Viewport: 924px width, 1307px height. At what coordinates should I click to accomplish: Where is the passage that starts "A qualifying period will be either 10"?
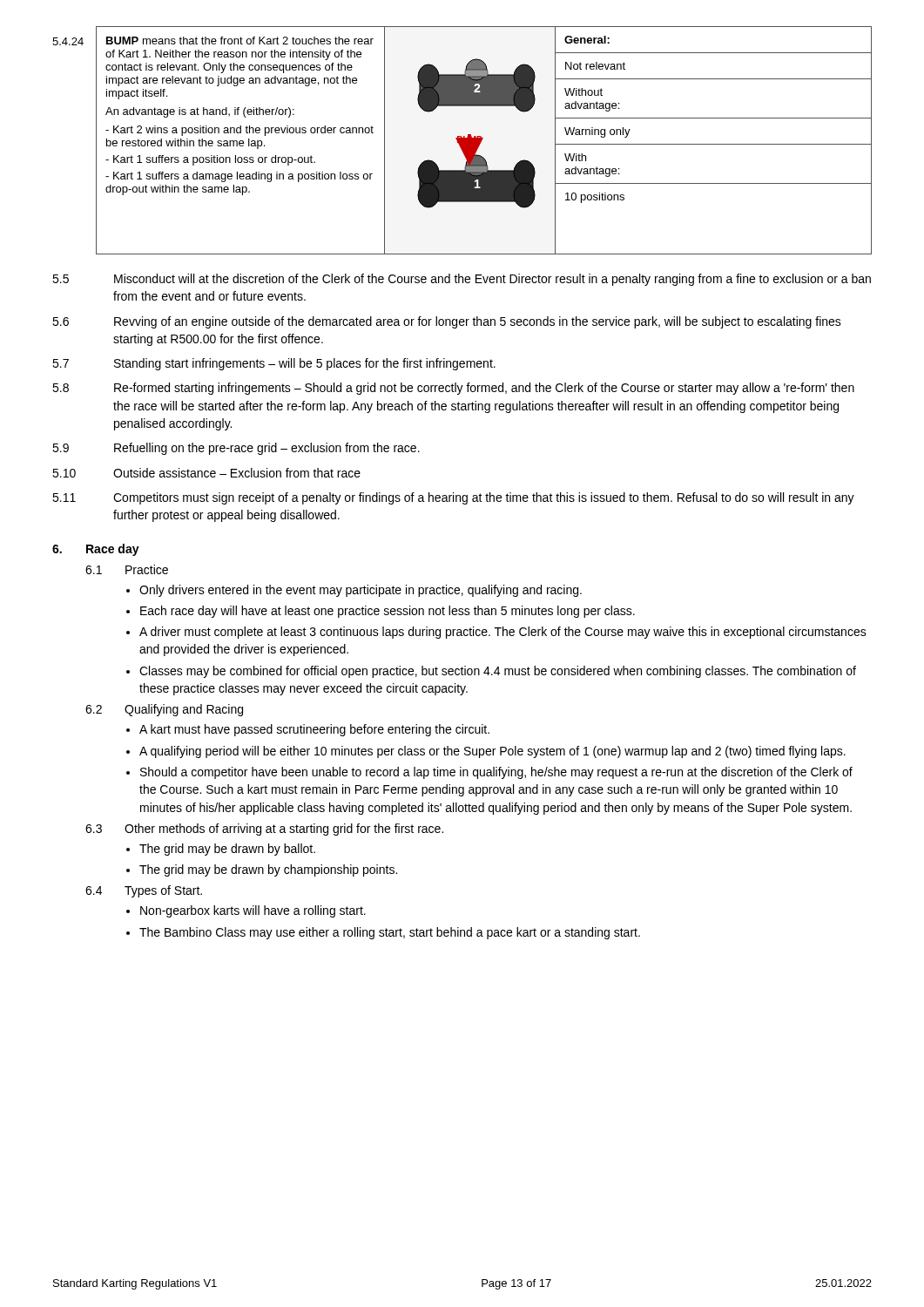pyautogui.click(x=493, y=751)
